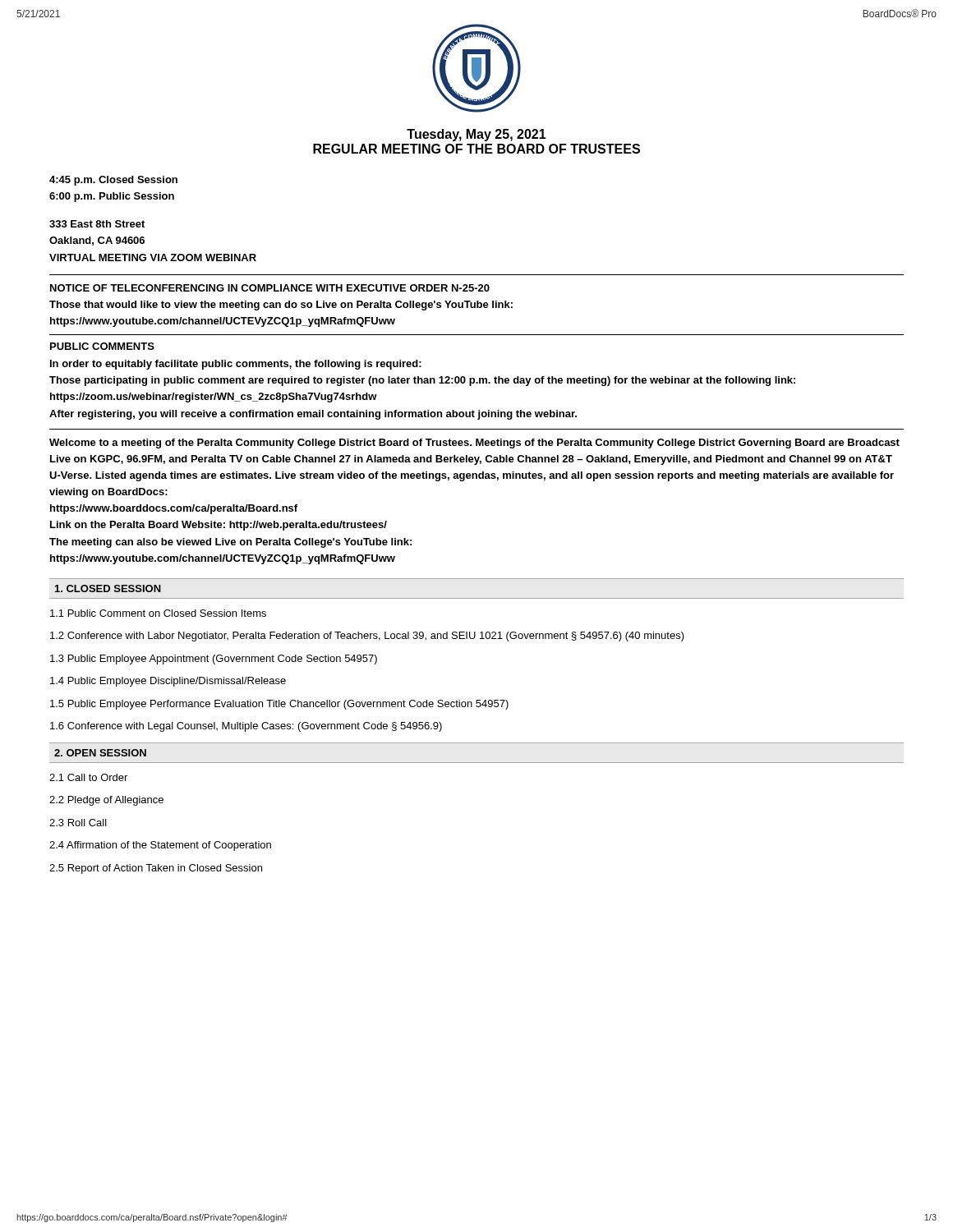953x1232 pixels.
Task: Where does it say "PUBLIC COMMENTS"?
Action: click(102, 346)
